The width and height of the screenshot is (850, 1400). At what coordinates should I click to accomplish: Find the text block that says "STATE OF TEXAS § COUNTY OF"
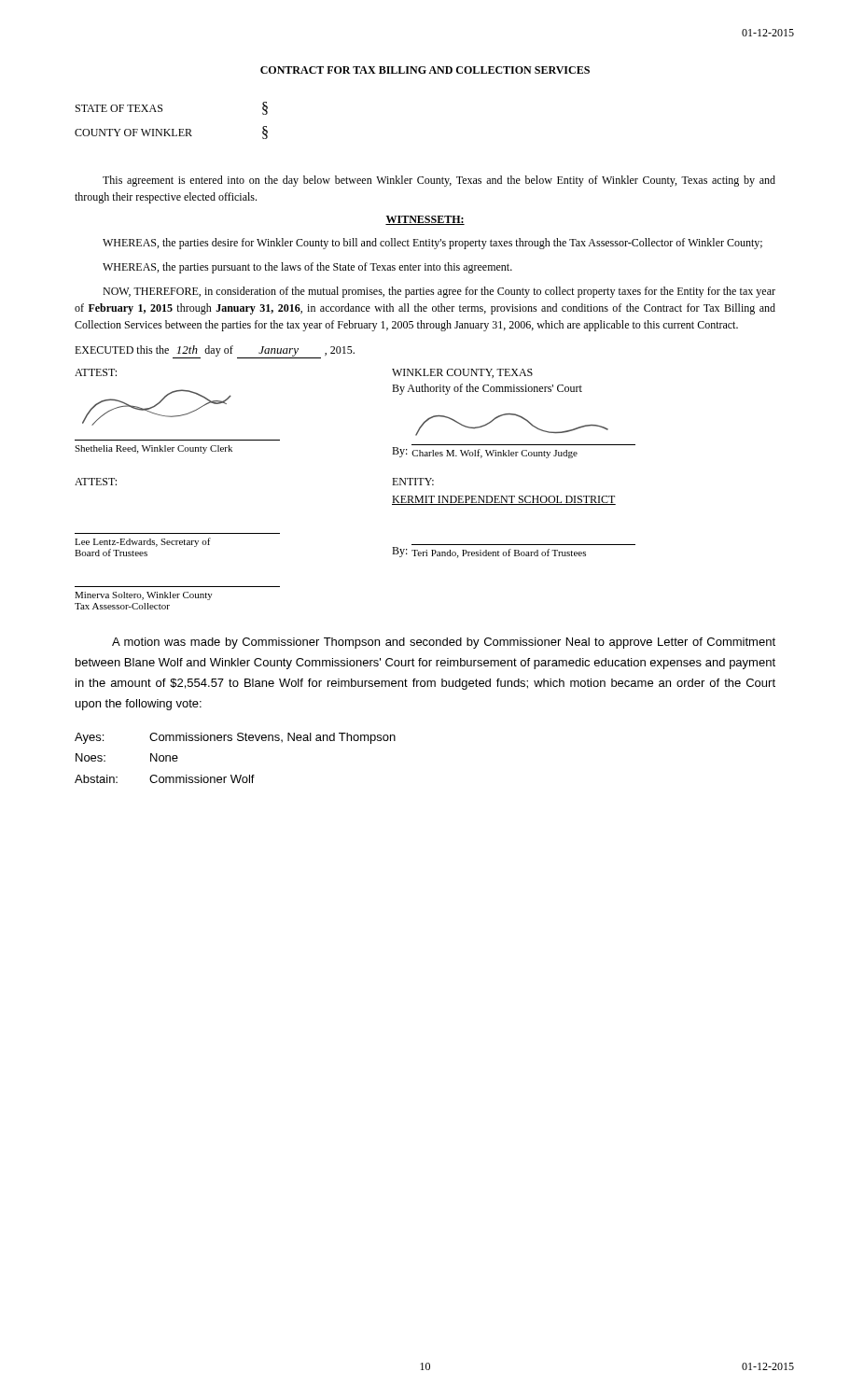coord(121,108)
